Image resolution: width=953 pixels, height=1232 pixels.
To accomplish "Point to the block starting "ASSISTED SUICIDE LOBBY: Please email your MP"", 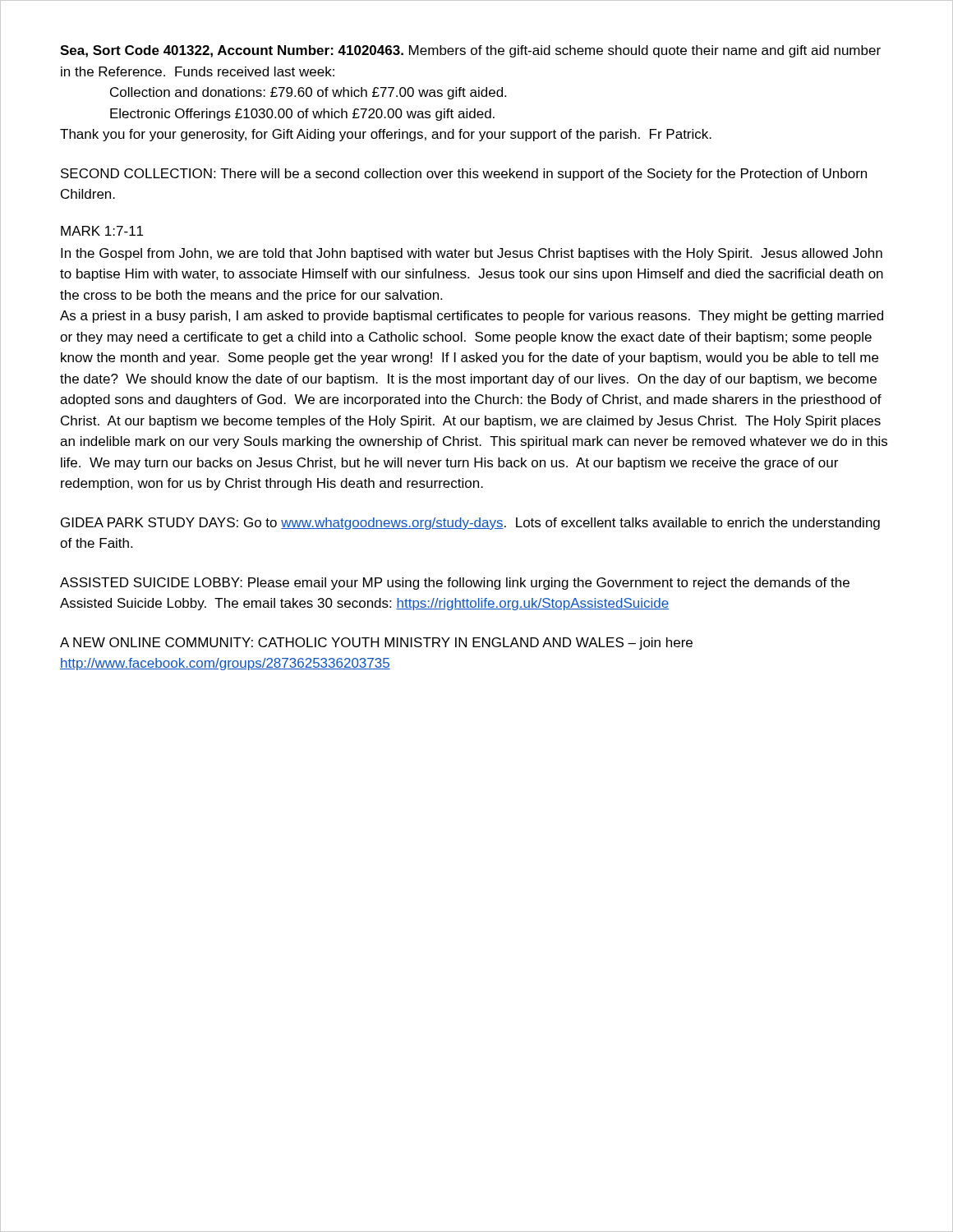I will pos(455,593).
